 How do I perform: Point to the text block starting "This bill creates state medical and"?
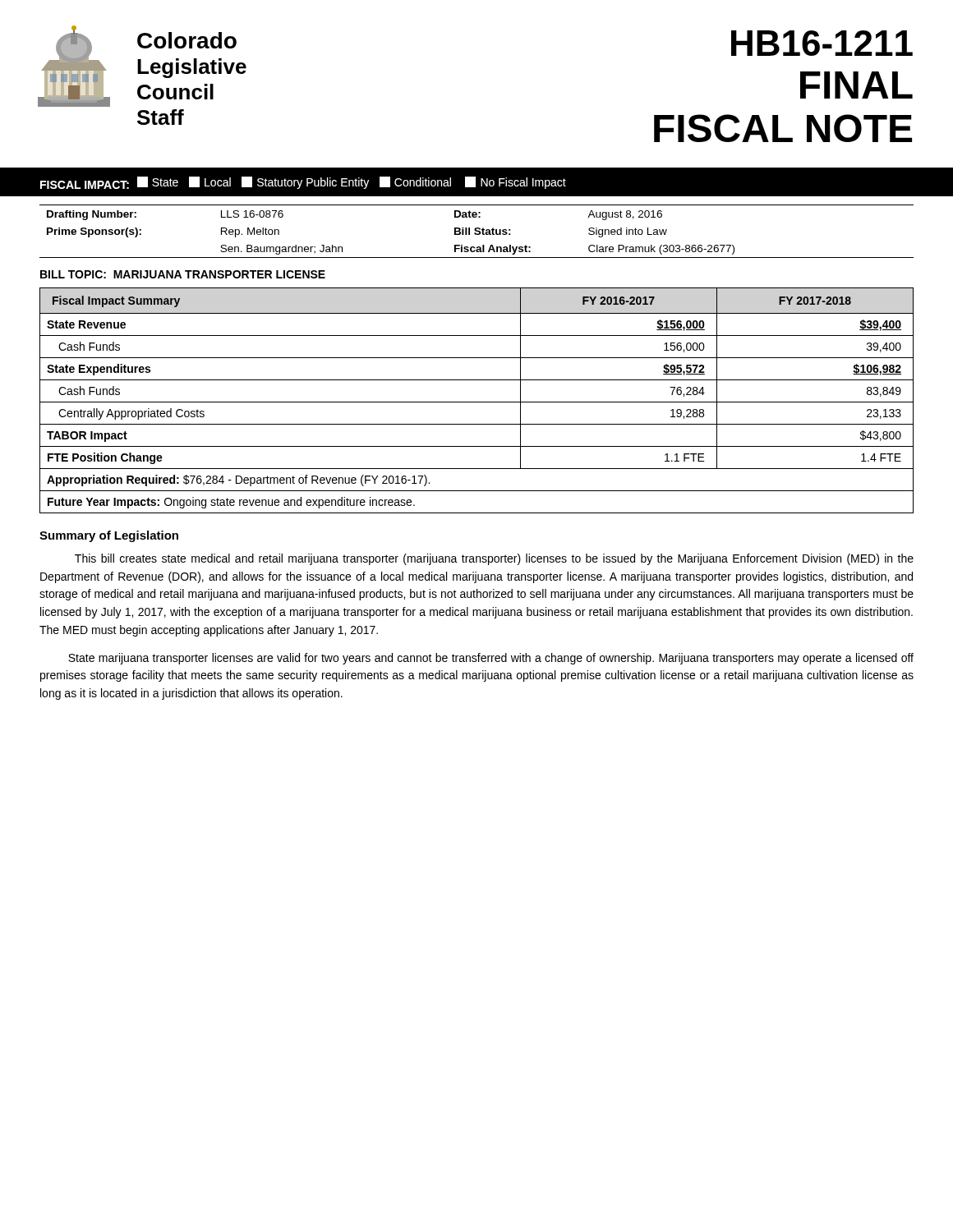476,594
